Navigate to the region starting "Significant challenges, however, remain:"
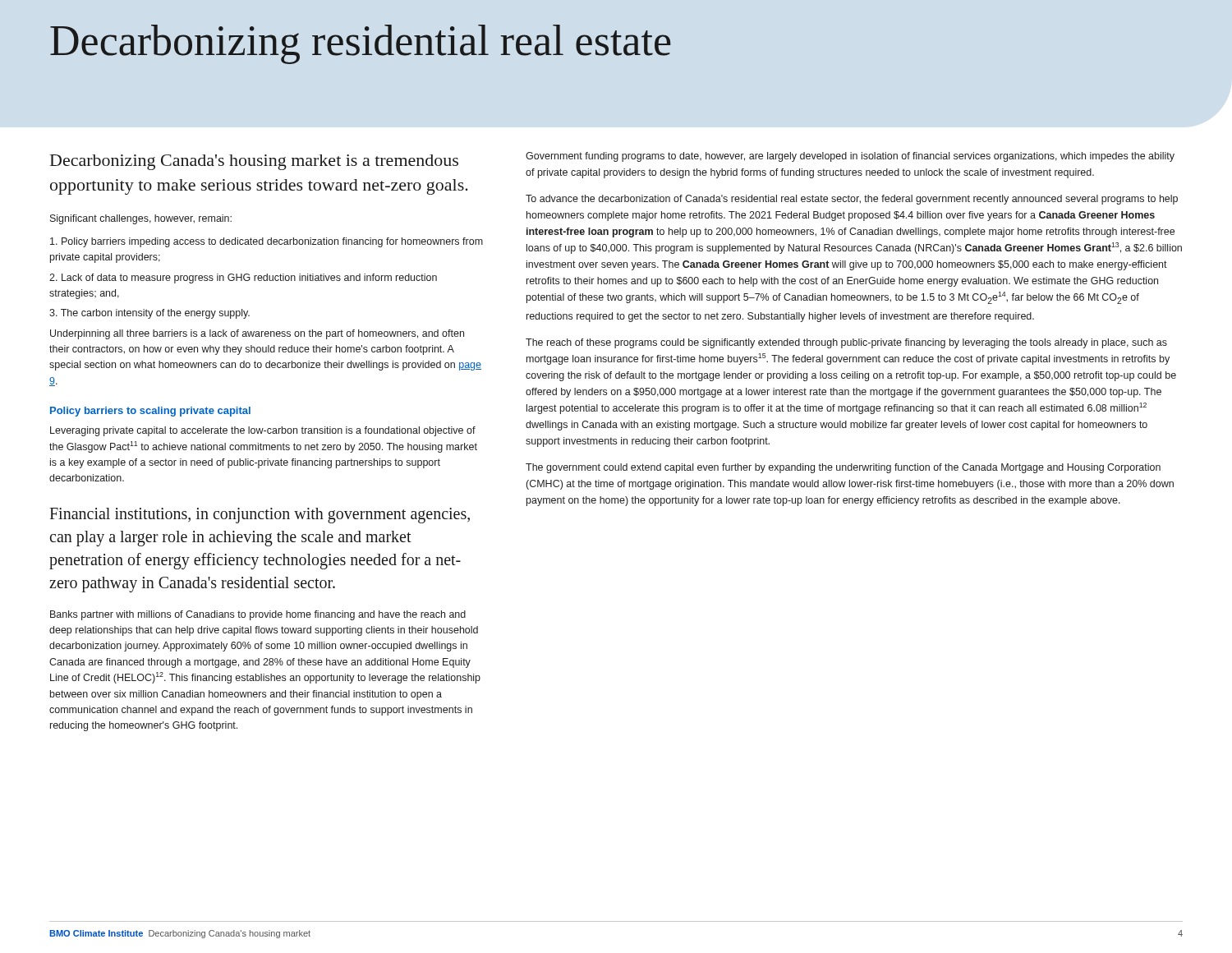The width and height of the screenshot is (1232, 953). click(141, 219)
